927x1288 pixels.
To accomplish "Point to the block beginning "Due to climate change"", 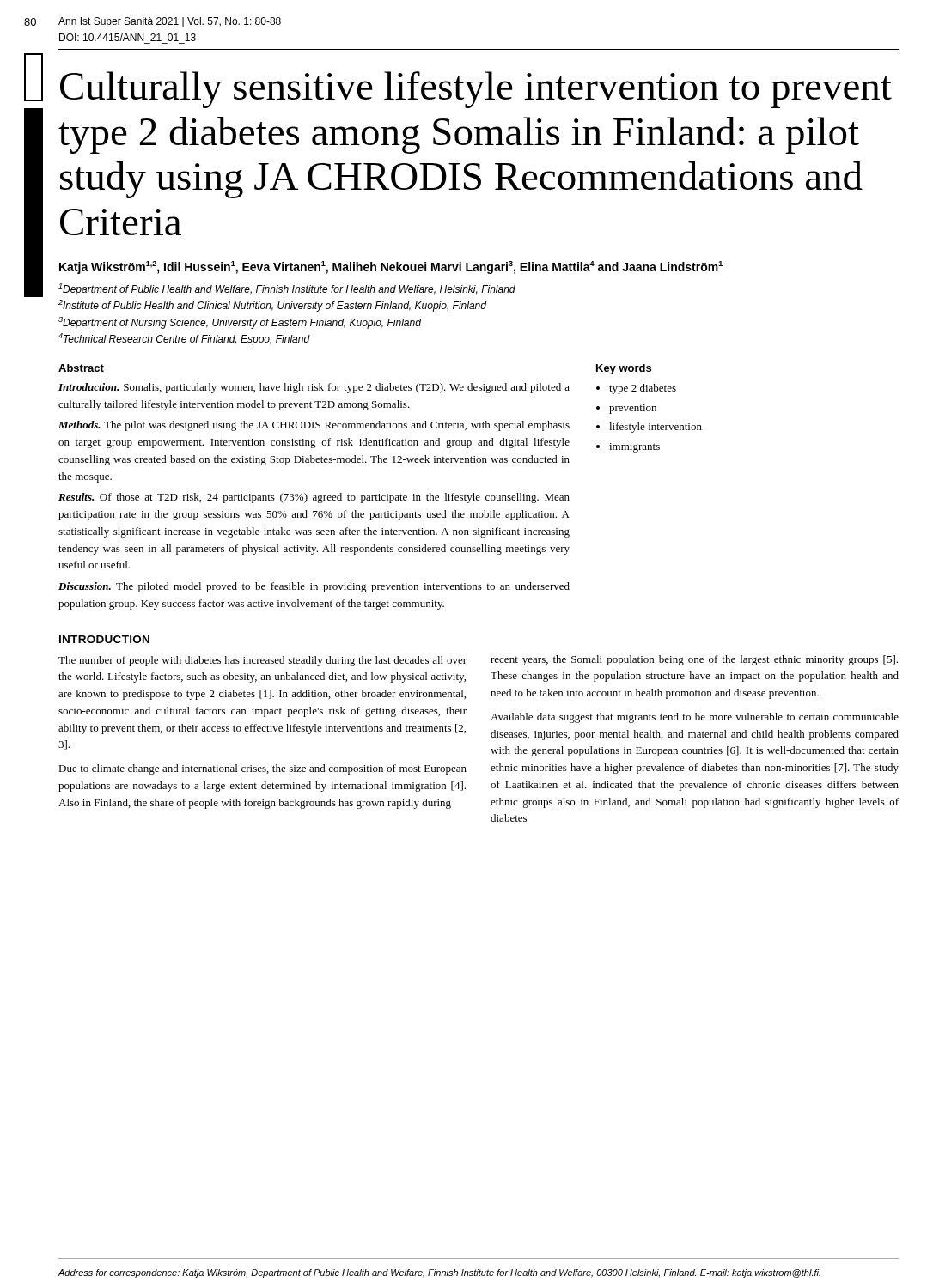I will 262,785.
